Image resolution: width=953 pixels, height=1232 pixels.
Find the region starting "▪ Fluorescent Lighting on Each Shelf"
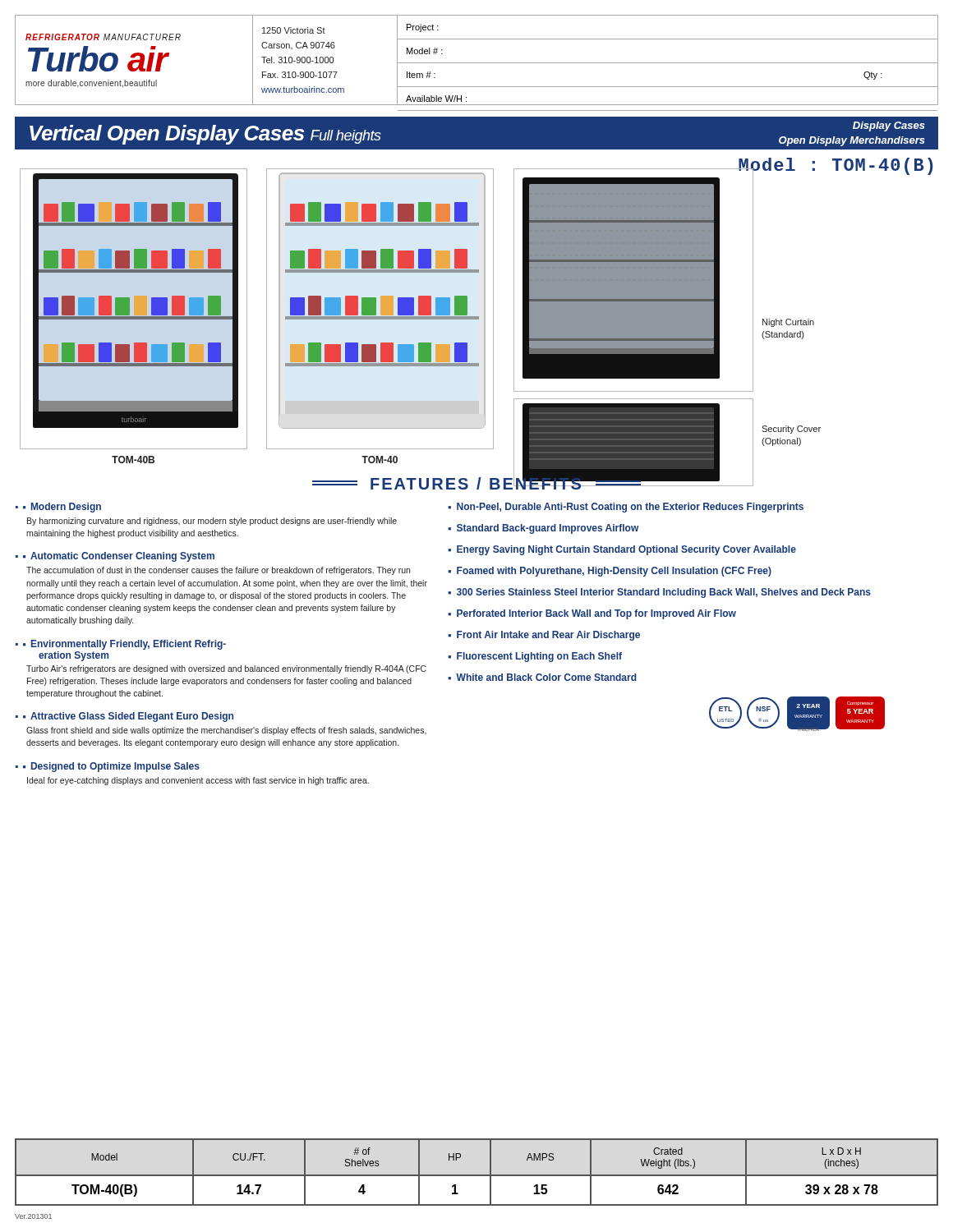535,657
